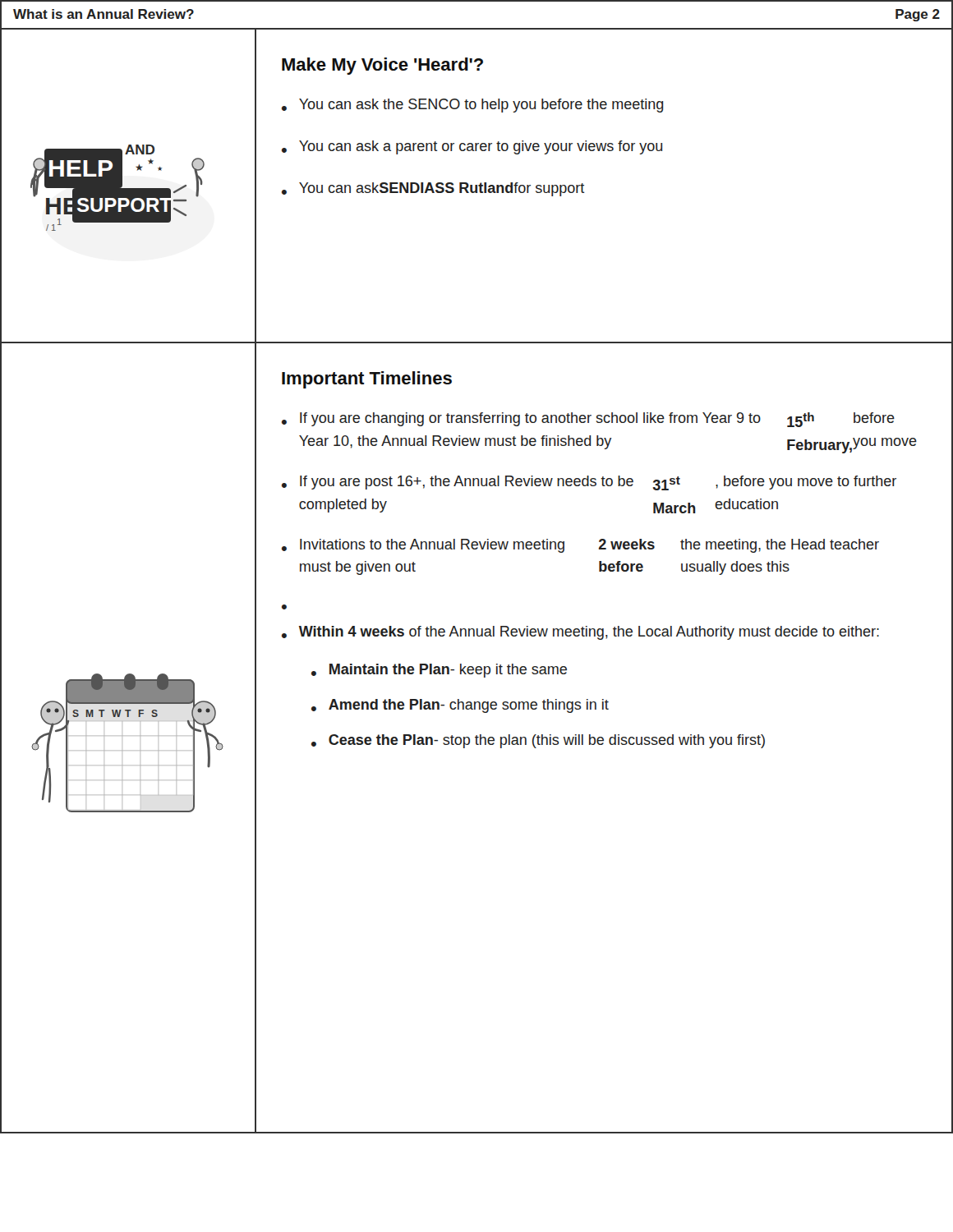Click on the section header with the text "Make My Voice 'Heard'?"

(x=383, y=64)
